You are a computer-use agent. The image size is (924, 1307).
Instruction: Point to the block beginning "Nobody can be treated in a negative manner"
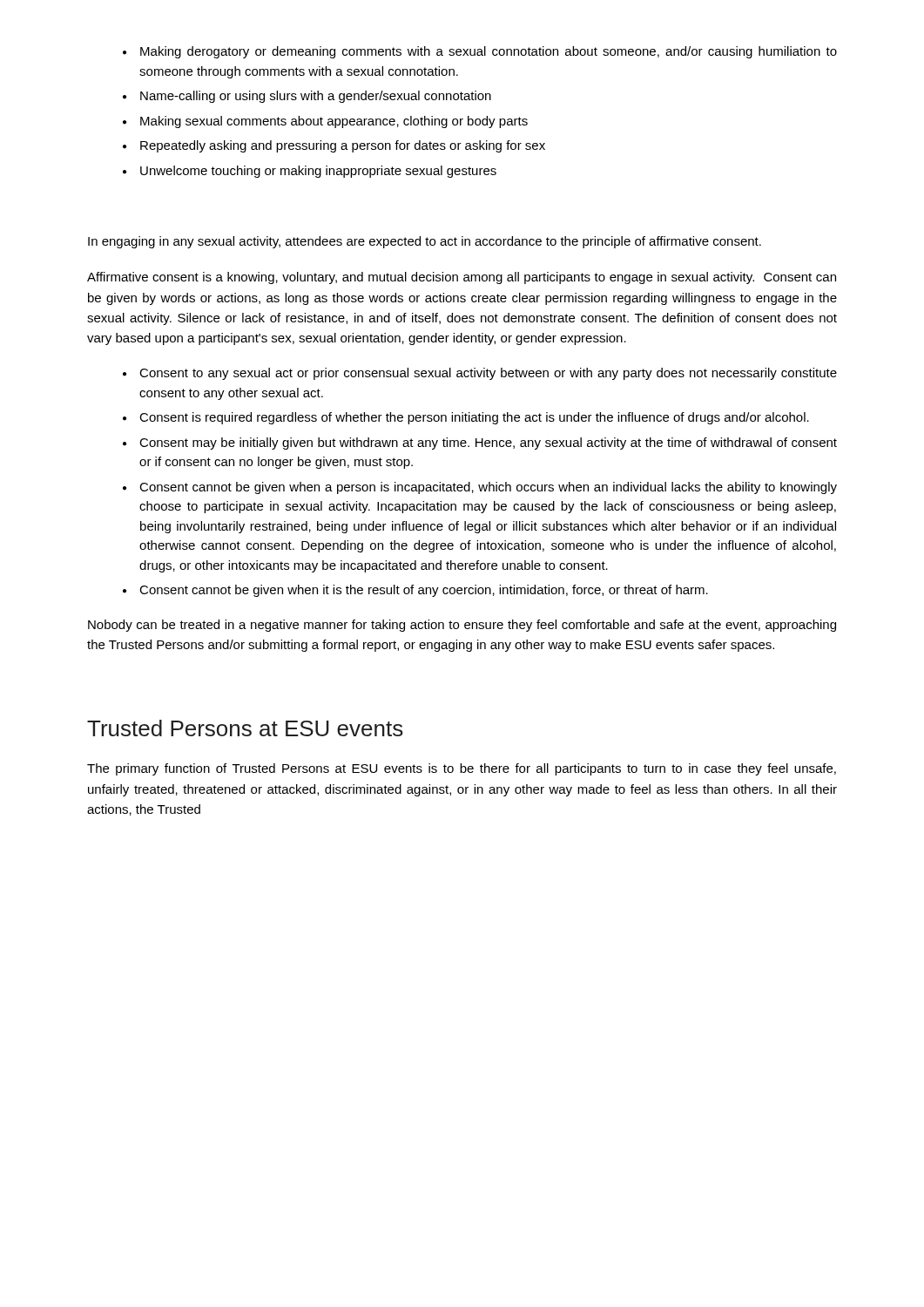click(x=462, y=634)
